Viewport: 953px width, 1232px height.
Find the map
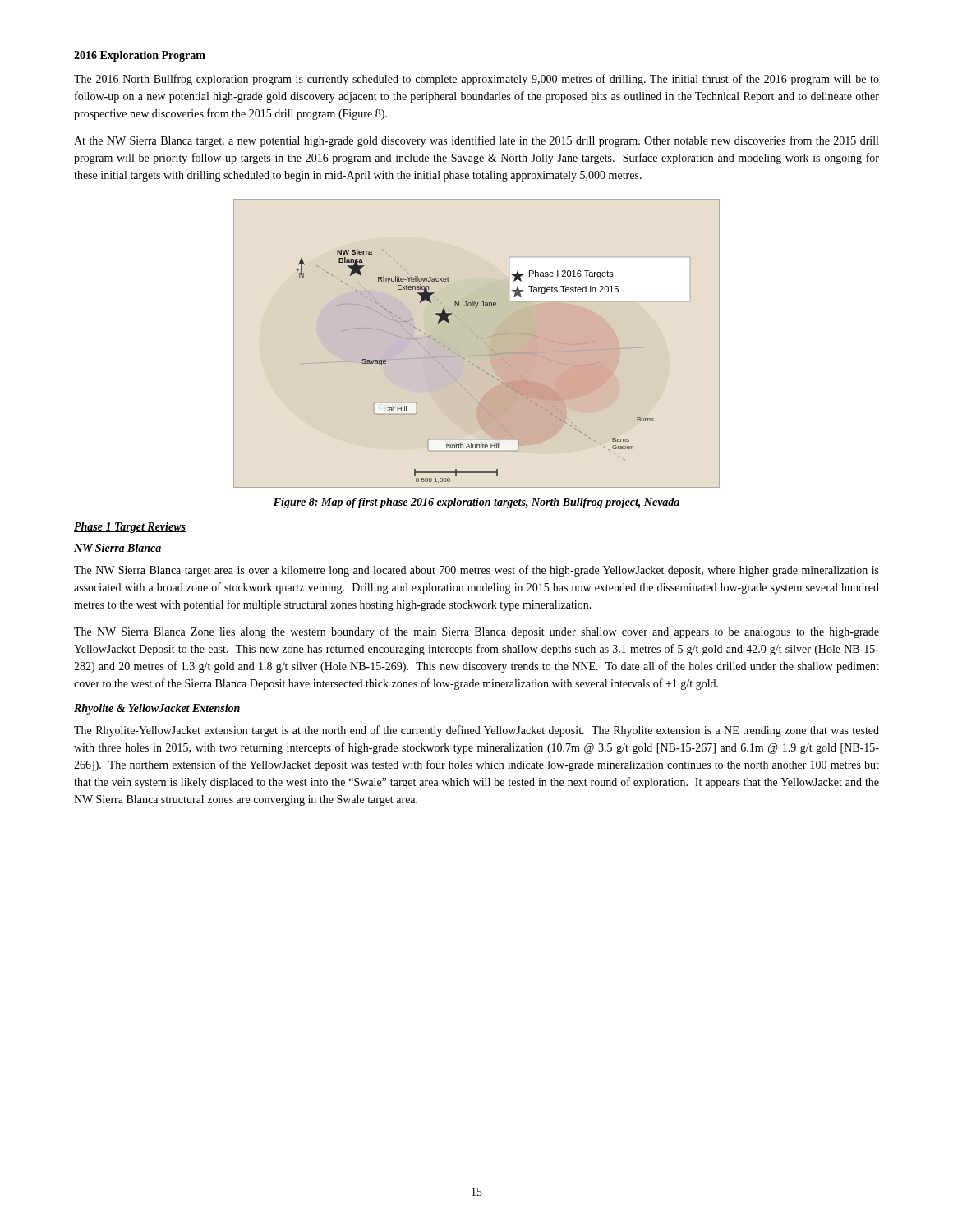coord(476,345)
